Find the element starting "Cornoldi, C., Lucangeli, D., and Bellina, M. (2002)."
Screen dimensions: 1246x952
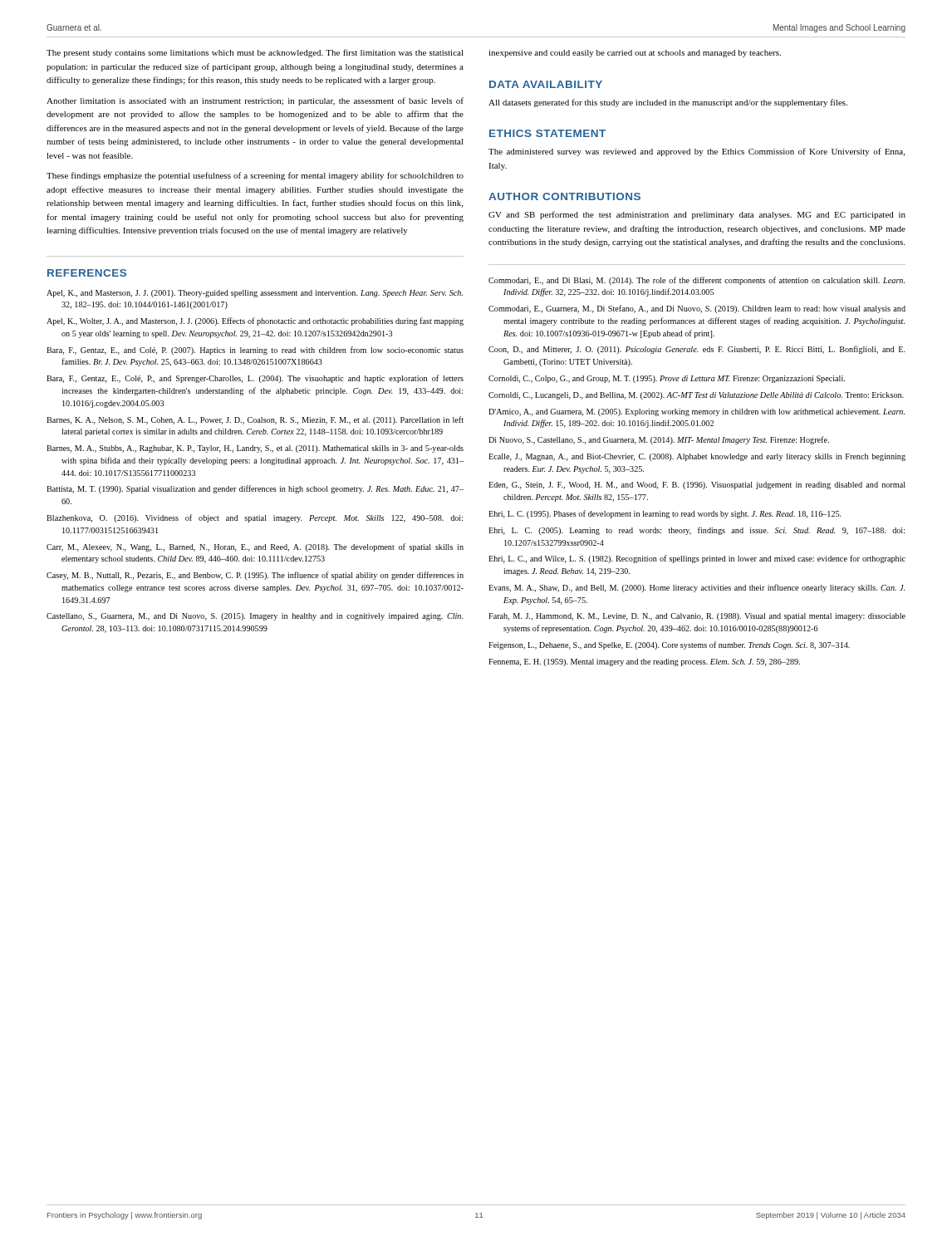coord(696,395)
